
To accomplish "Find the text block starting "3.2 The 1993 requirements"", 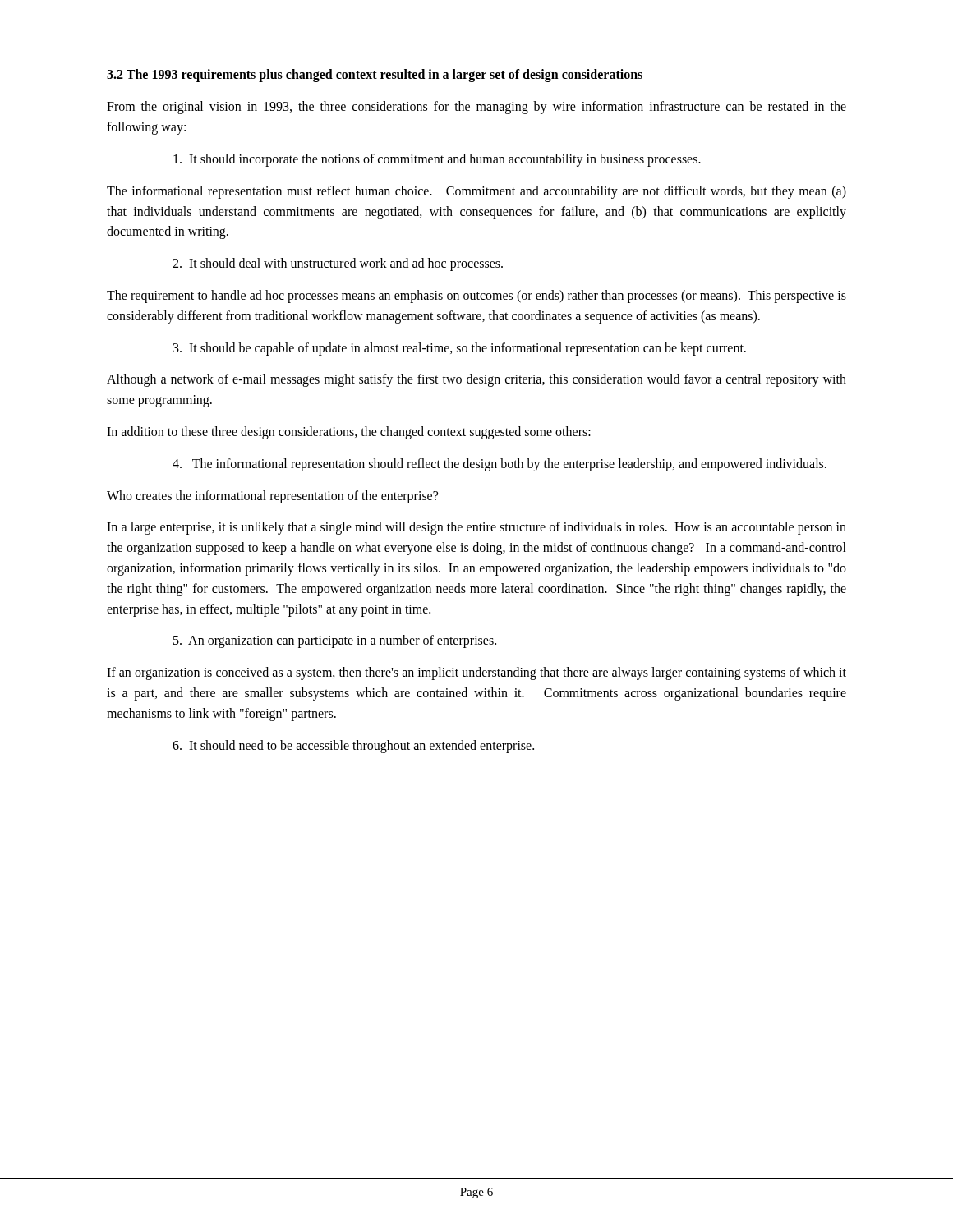I will pos(375,74).
